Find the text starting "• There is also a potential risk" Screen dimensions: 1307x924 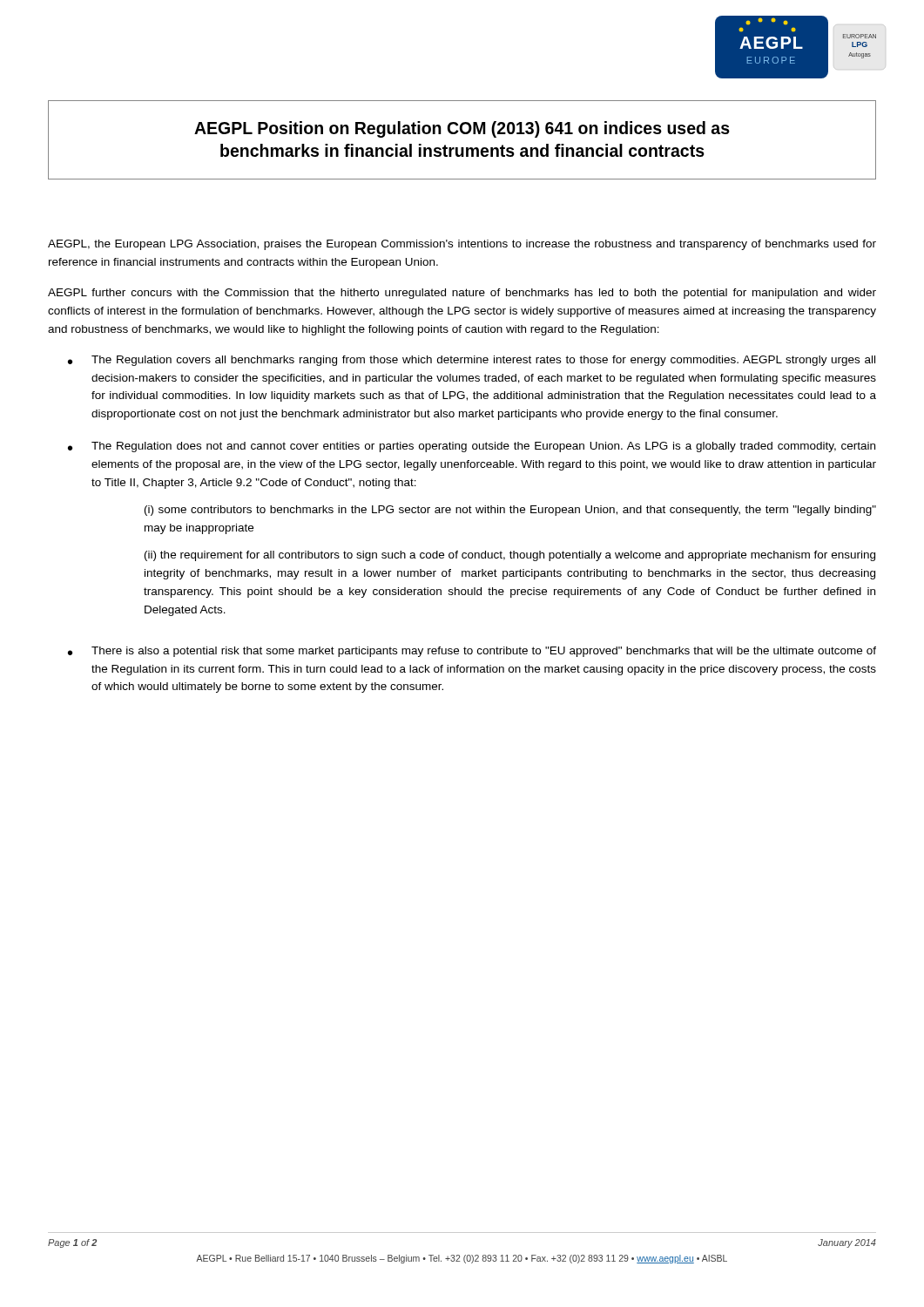462,669
